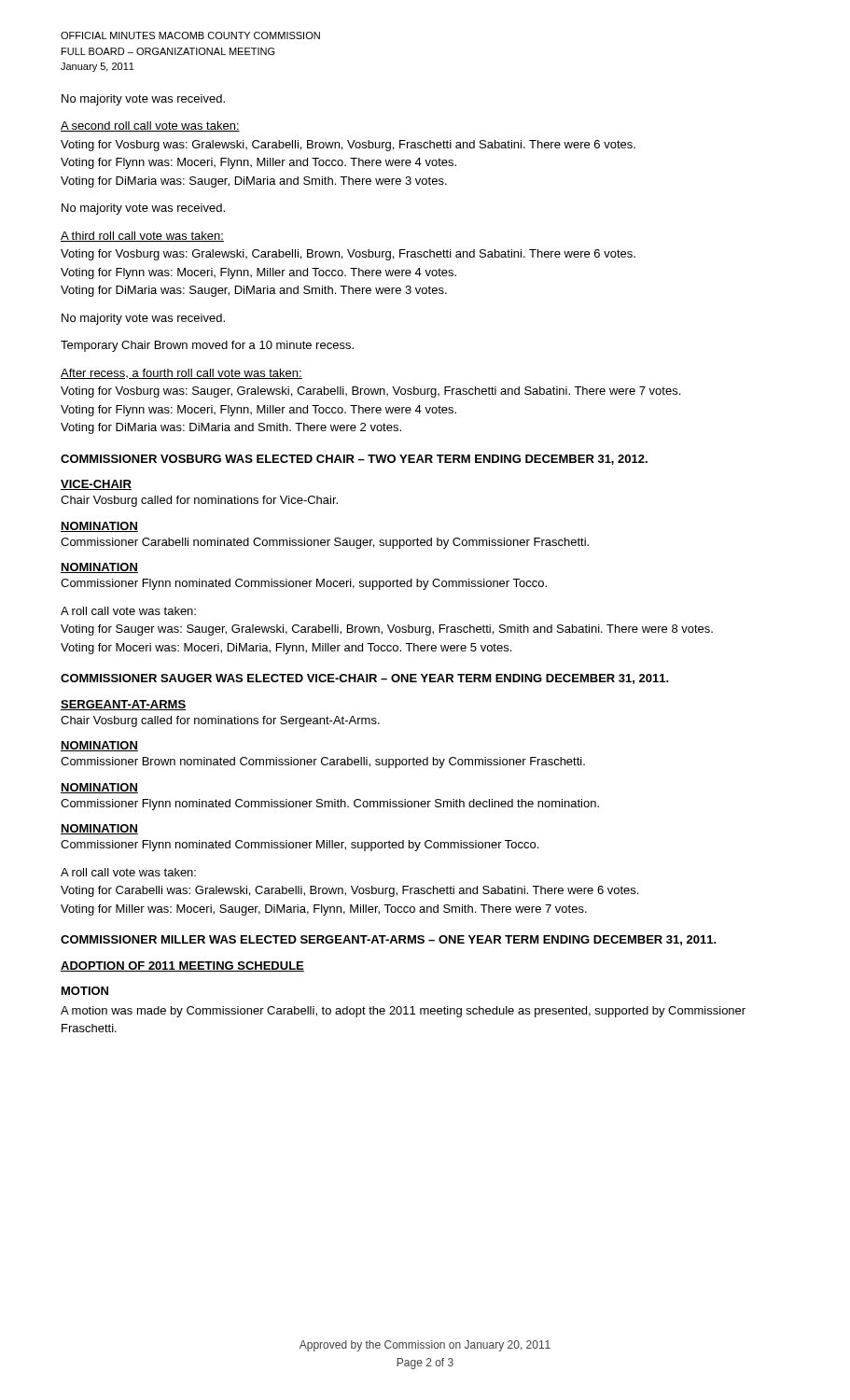Click on the text block starting "After recess, a"
The height and width of the screenshot is (1400, 850).
click(x=425, y=400)
